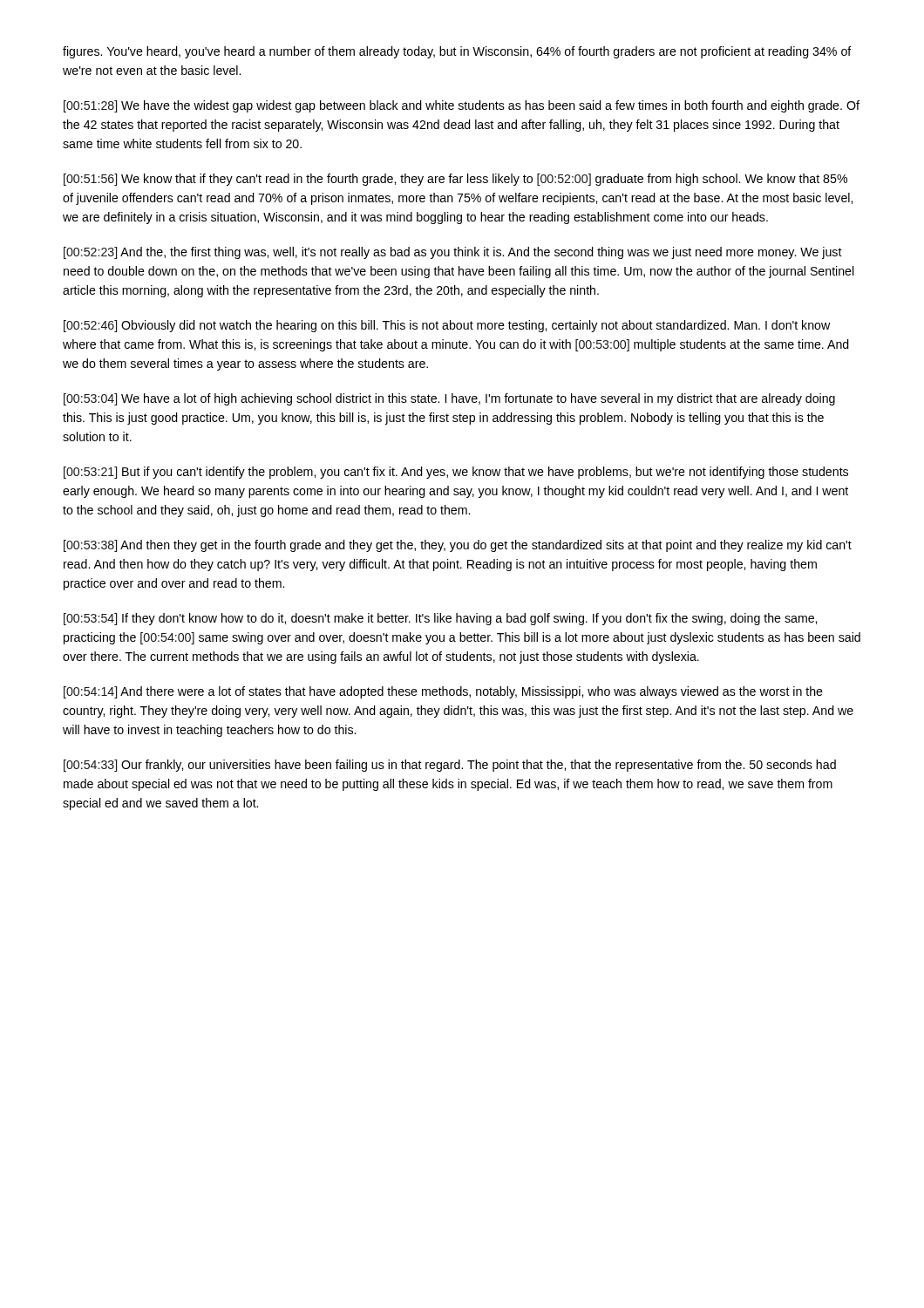The width and height of the screenshot is (924, 1308).
Task: Point to the passage starting "[00:52:23] And the, the first"
Action: (x=459, y=271)
